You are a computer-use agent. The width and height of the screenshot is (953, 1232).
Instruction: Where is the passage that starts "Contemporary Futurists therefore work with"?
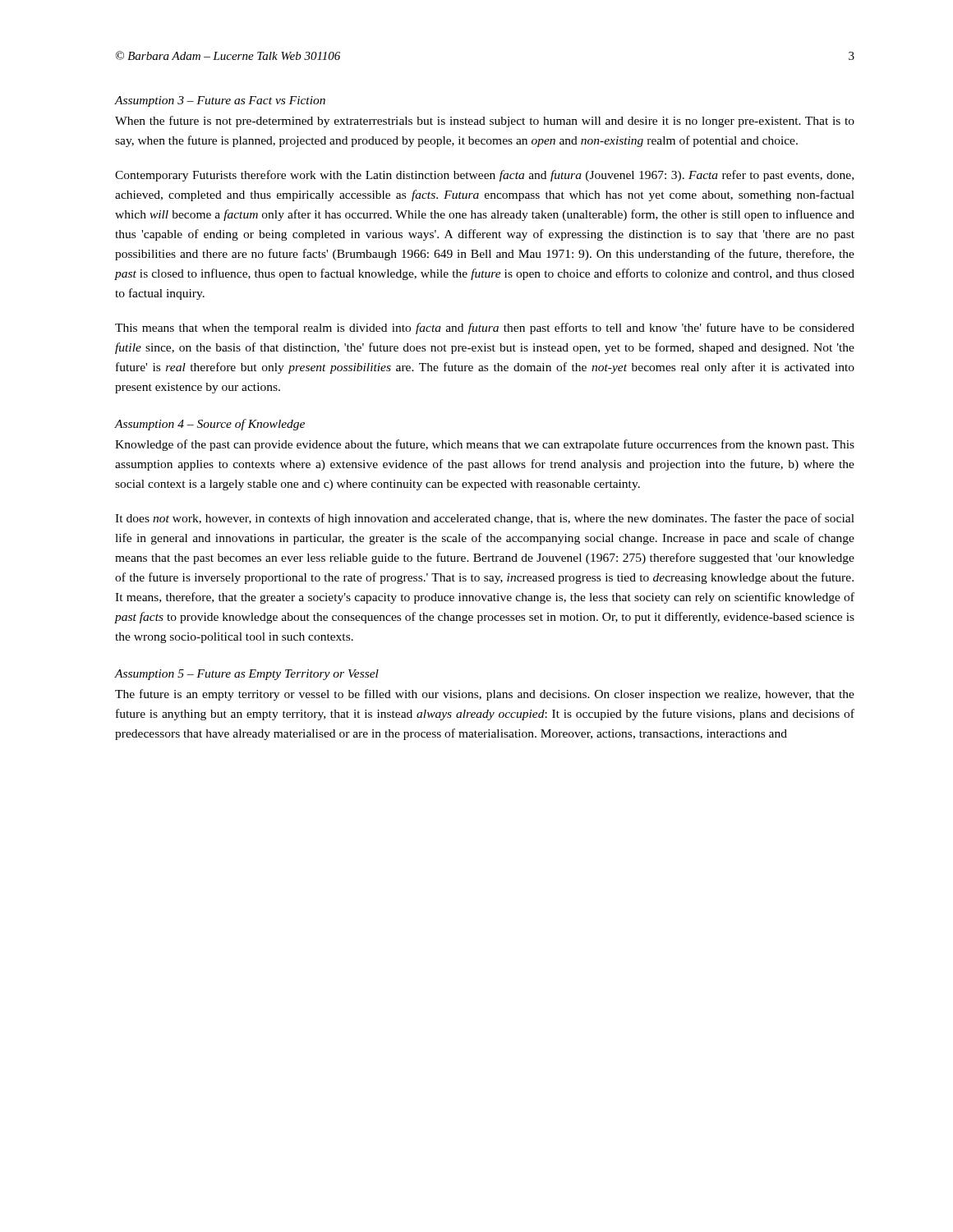(x=485, y=234)
